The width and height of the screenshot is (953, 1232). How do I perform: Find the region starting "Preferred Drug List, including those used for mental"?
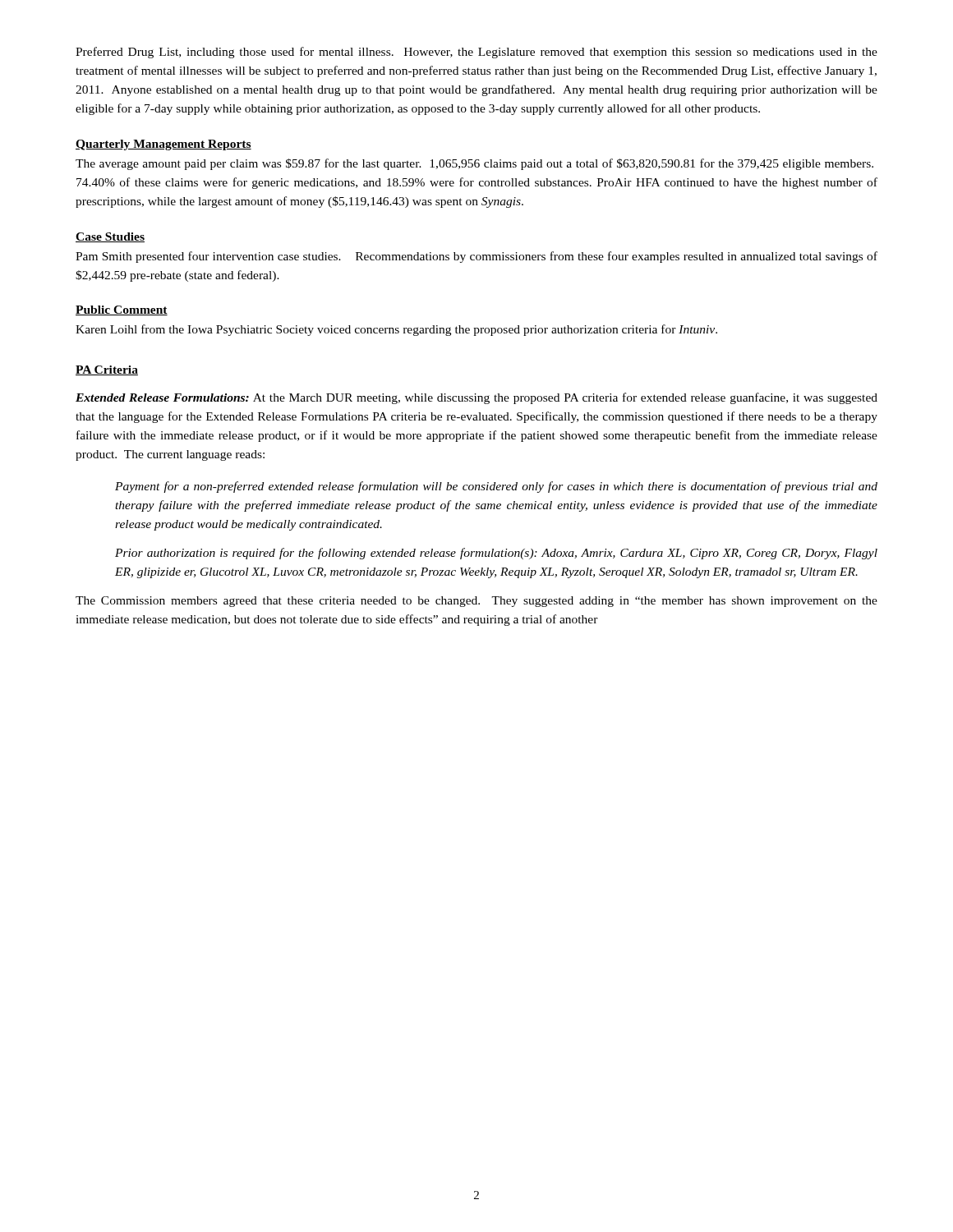tap(476, 80)
